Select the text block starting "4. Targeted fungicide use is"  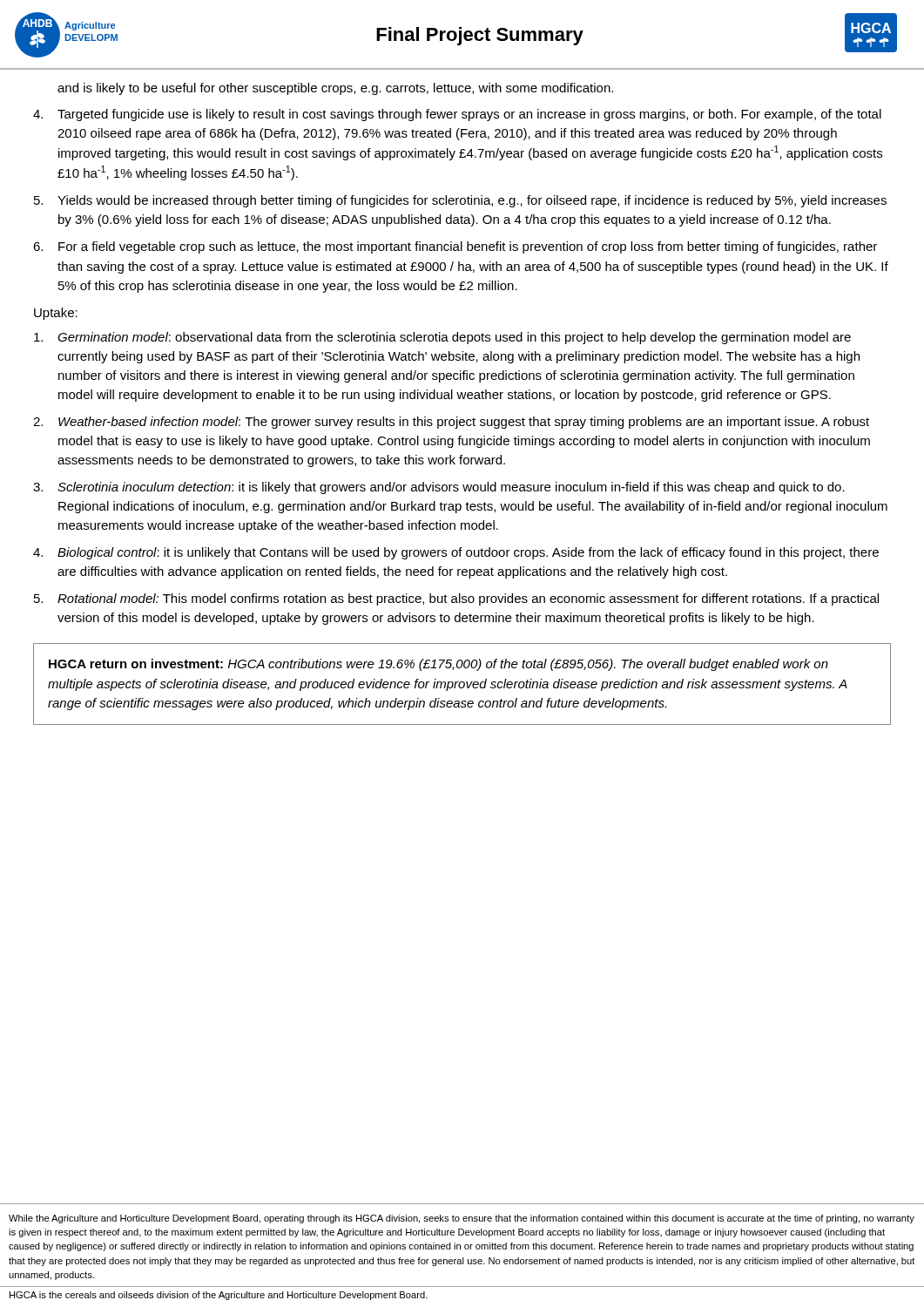(x=462, y=144)
